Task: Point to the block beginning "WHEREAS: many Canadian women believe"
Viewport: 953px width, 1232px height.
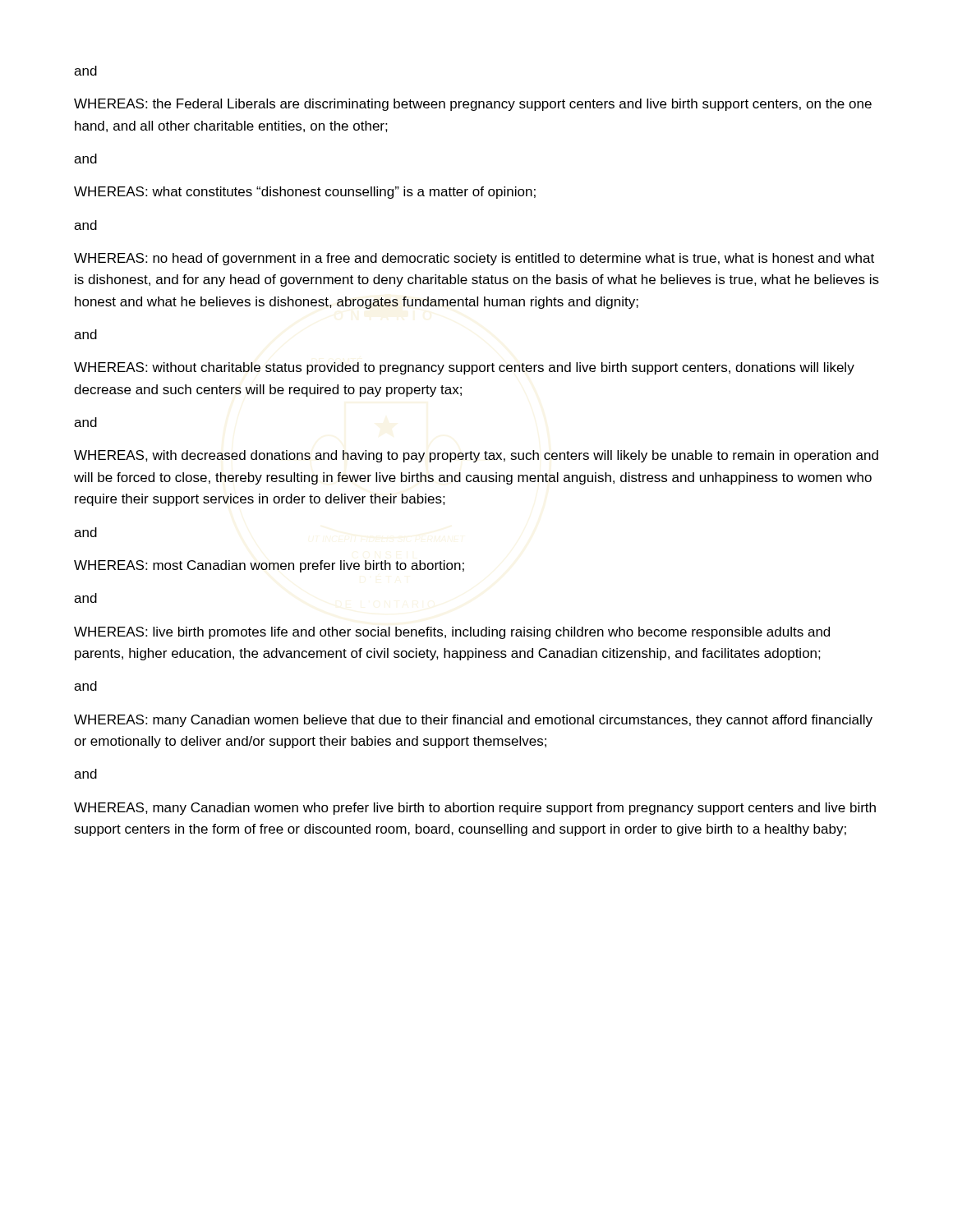Action: (x=473, y=730)
